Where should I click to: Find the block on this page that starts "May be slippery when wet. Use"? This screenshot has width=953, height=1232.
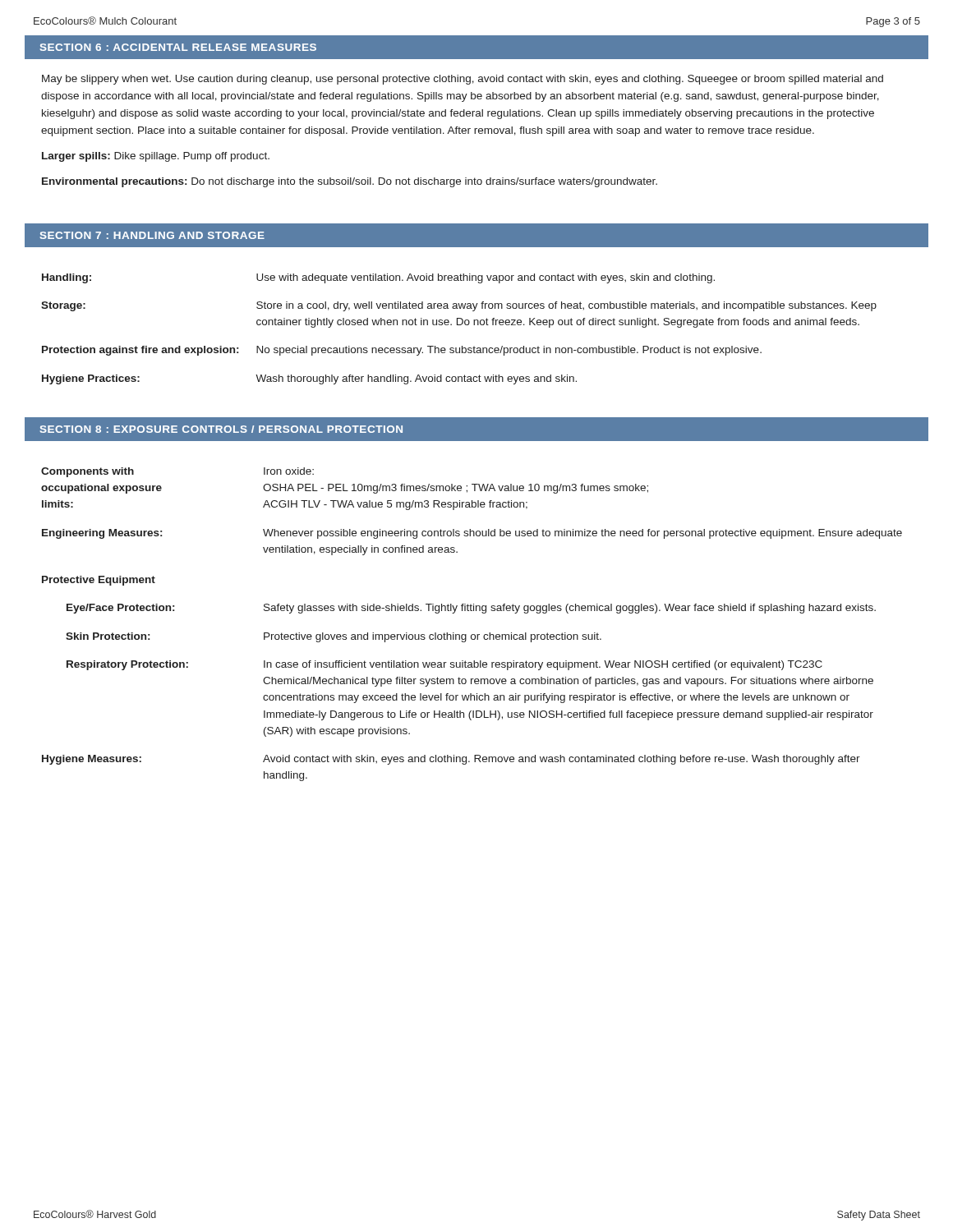[x=476, y=105]
